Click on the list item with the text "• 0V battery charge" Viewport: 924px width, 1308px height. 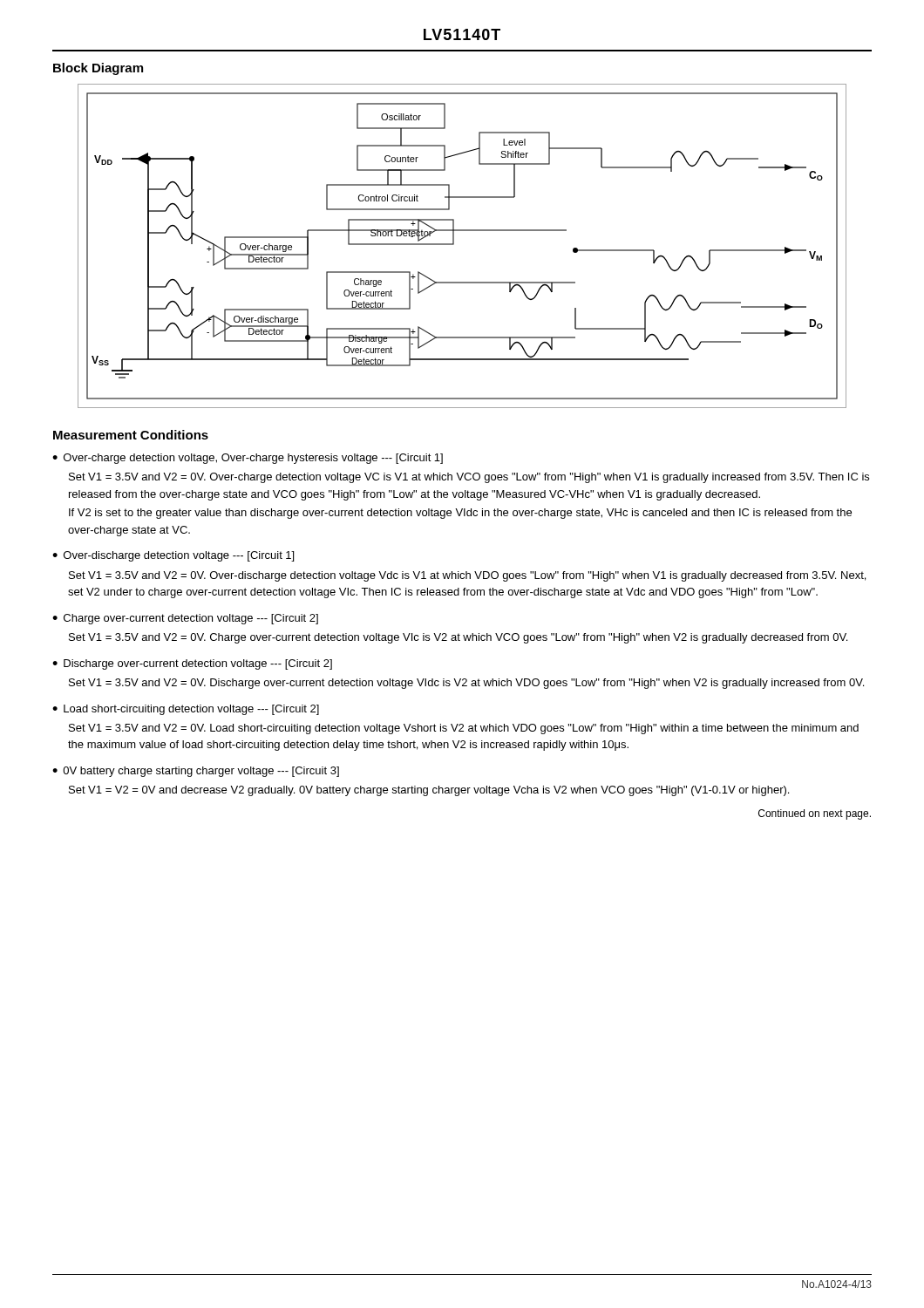pos(462,780)
